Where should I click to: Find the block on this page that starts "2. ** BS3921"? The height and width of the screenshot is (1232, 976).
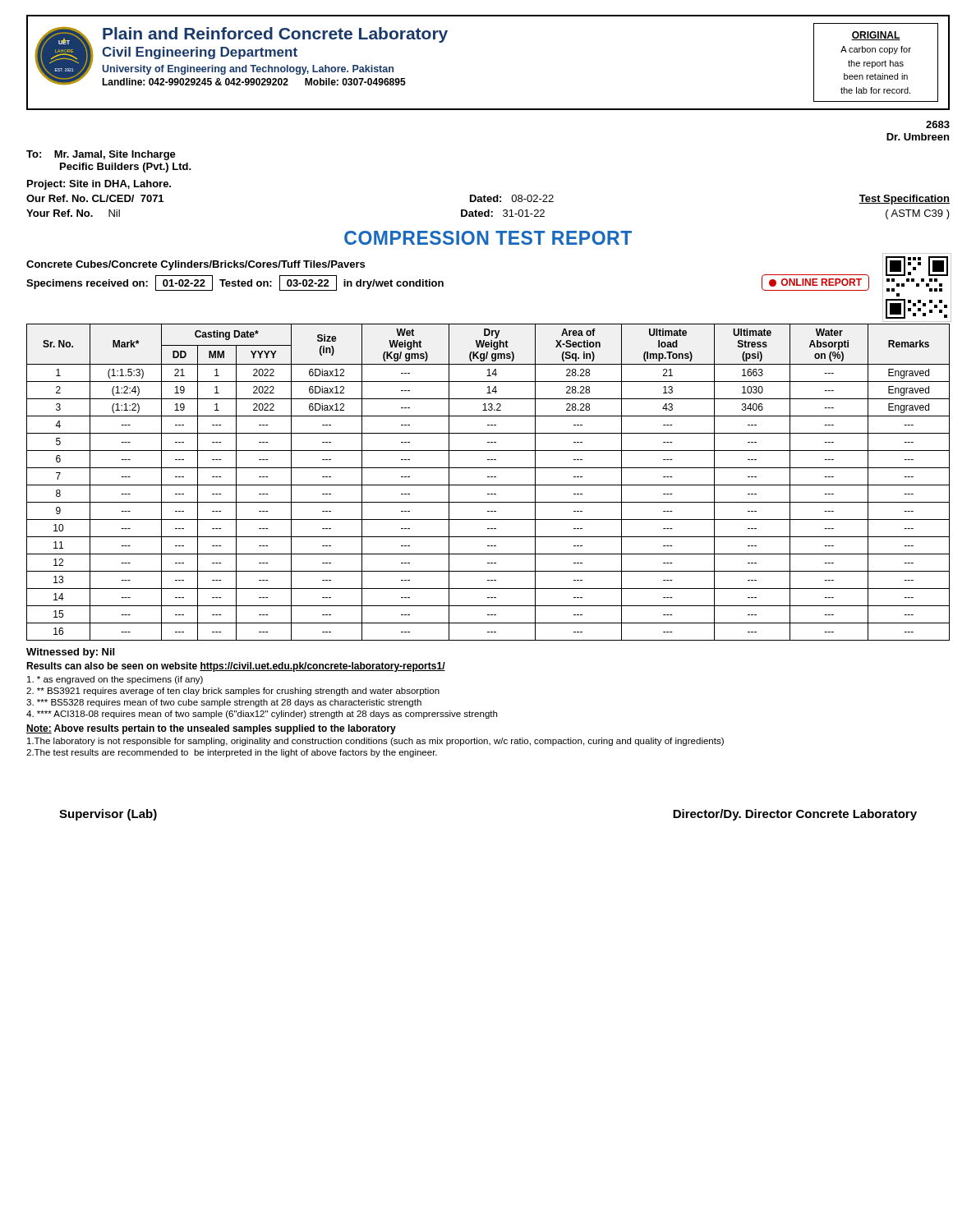tap(233, 691)
